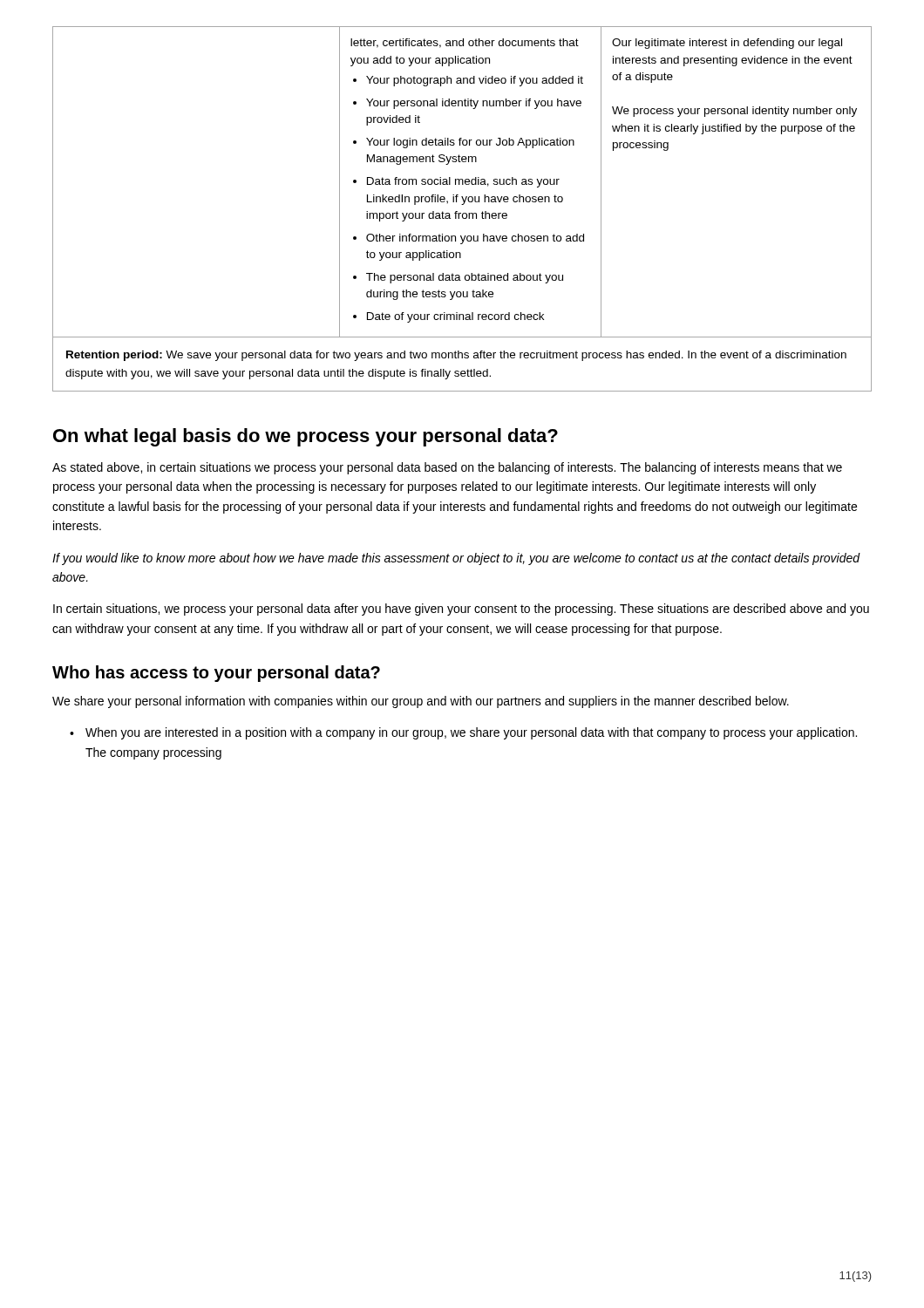Where does it say "Who has access to your personal data?"?
Viewport: 924px width, 1308px height.
pyautogui.click(x=217, y=672)
